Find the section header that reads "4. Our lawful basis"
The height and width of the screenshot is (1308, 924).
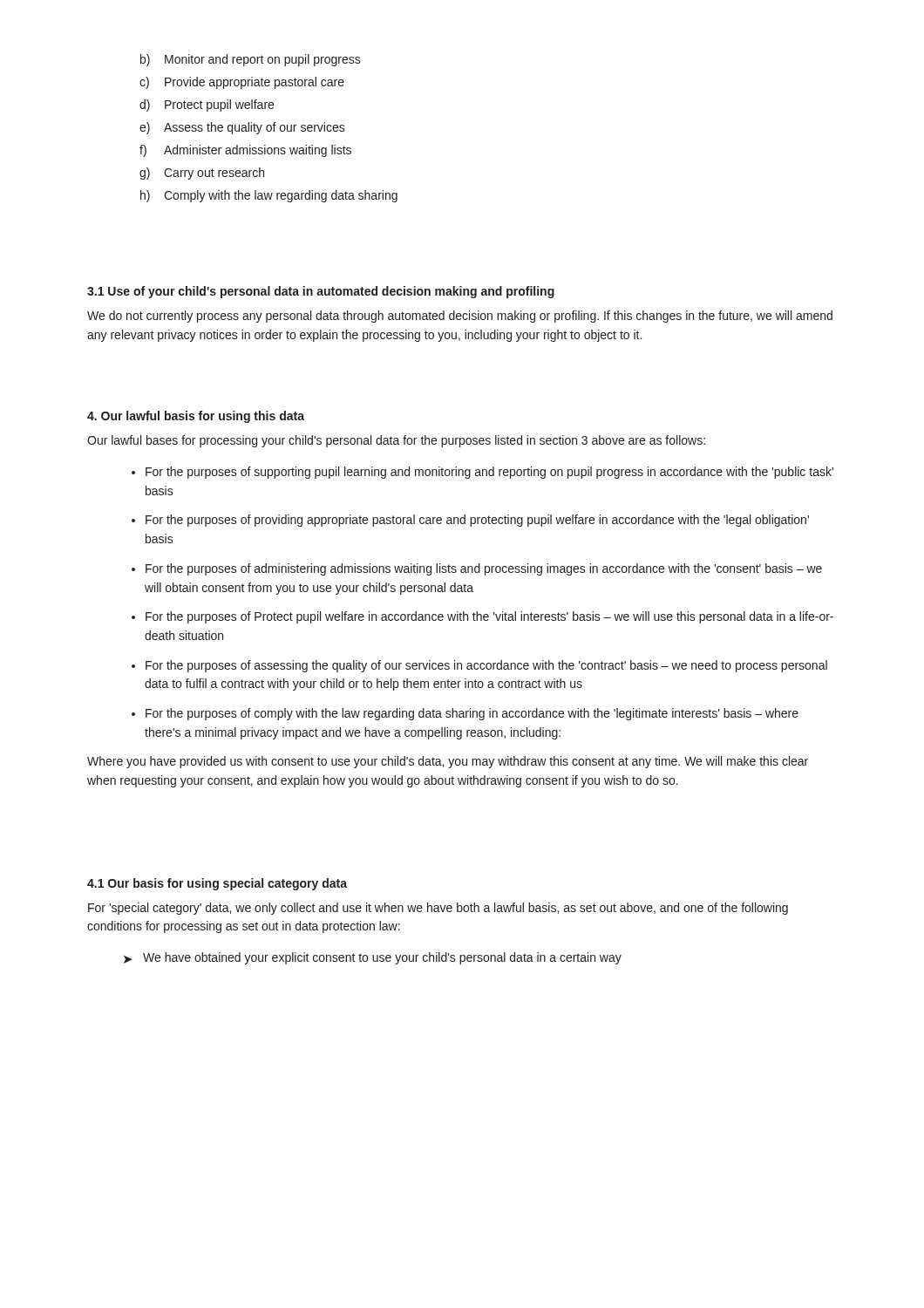196,416
